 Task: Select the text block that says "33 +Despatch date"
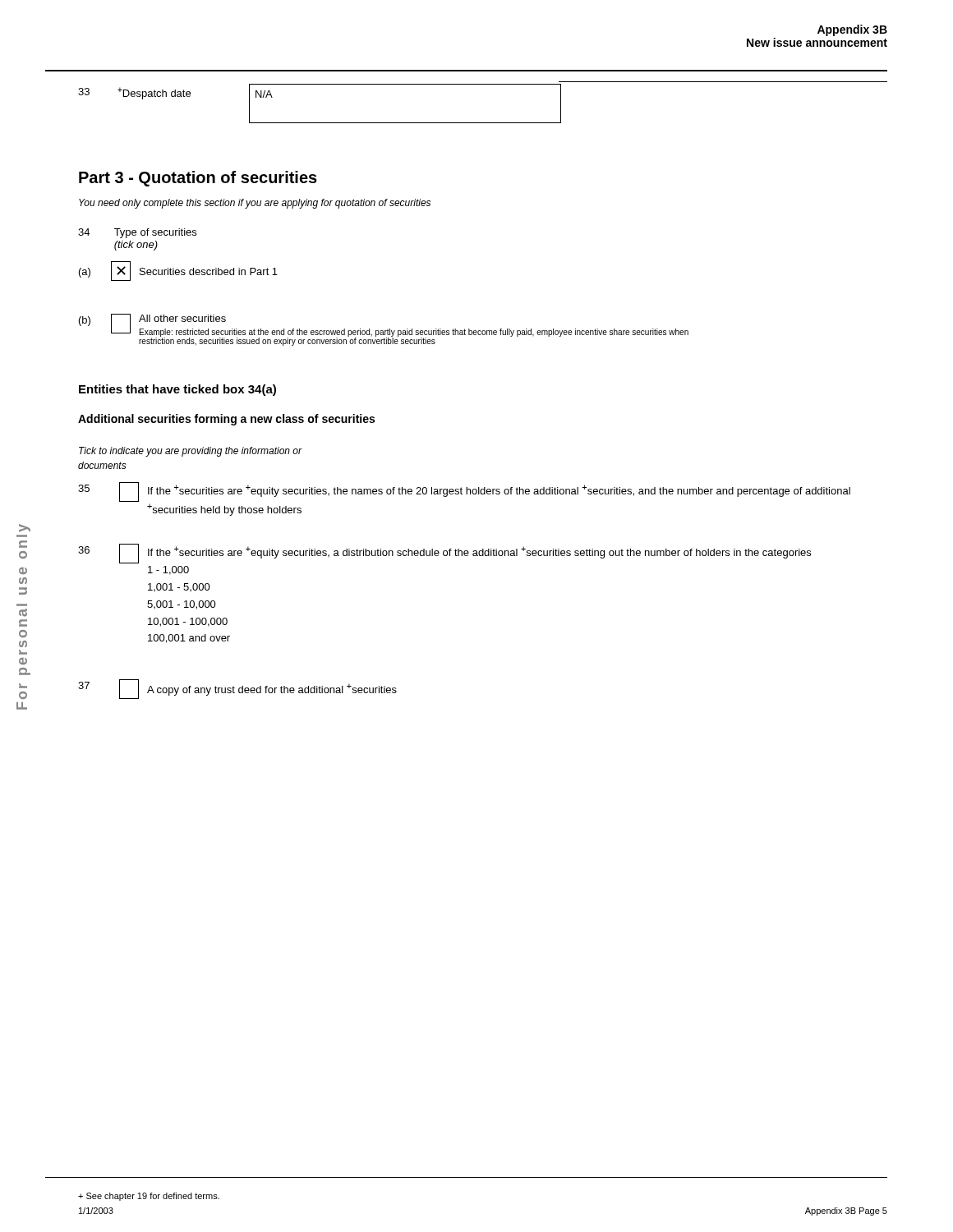tap(320, 103)
